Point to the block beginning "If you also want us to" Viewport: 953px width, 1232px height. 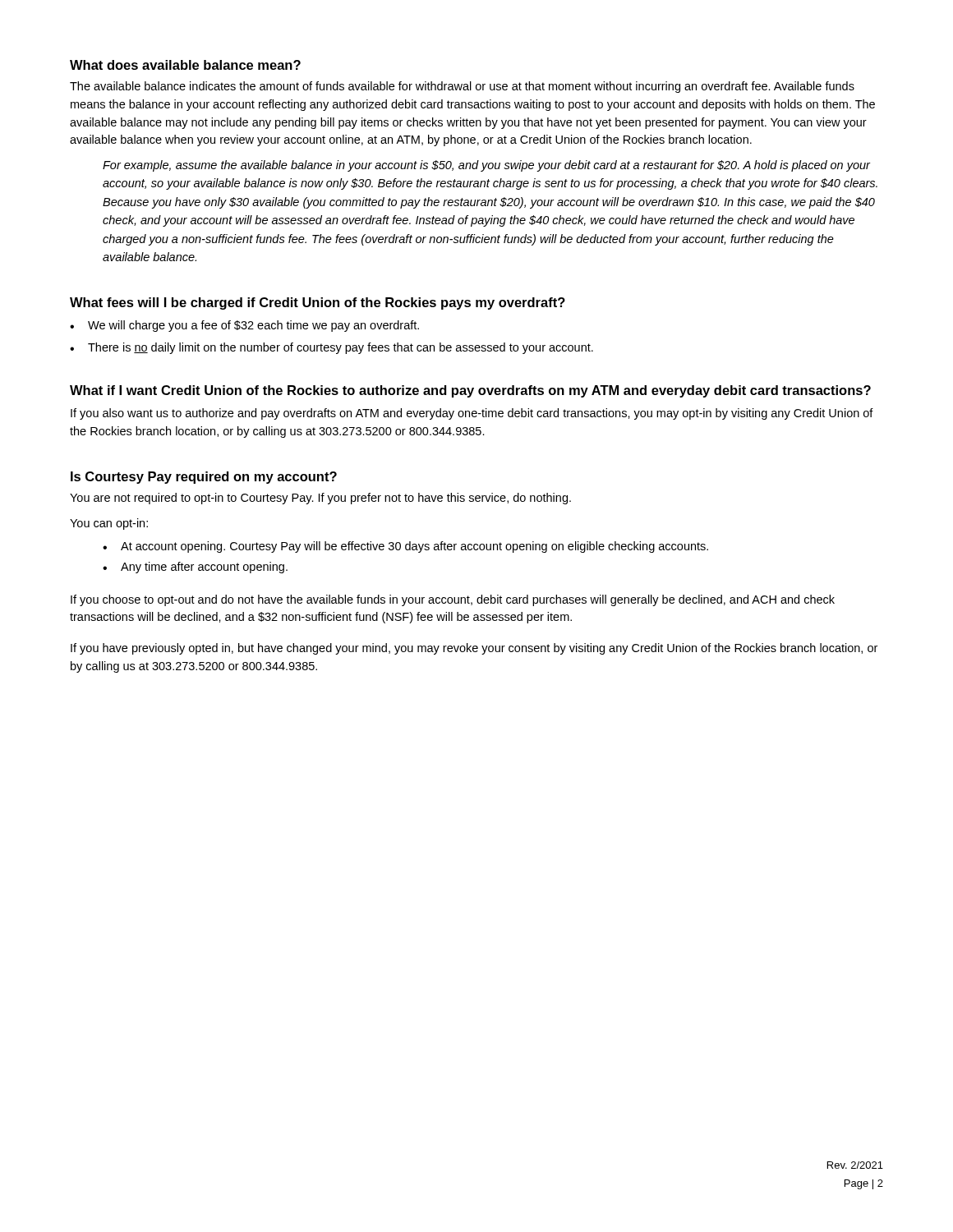click(471, 422)
